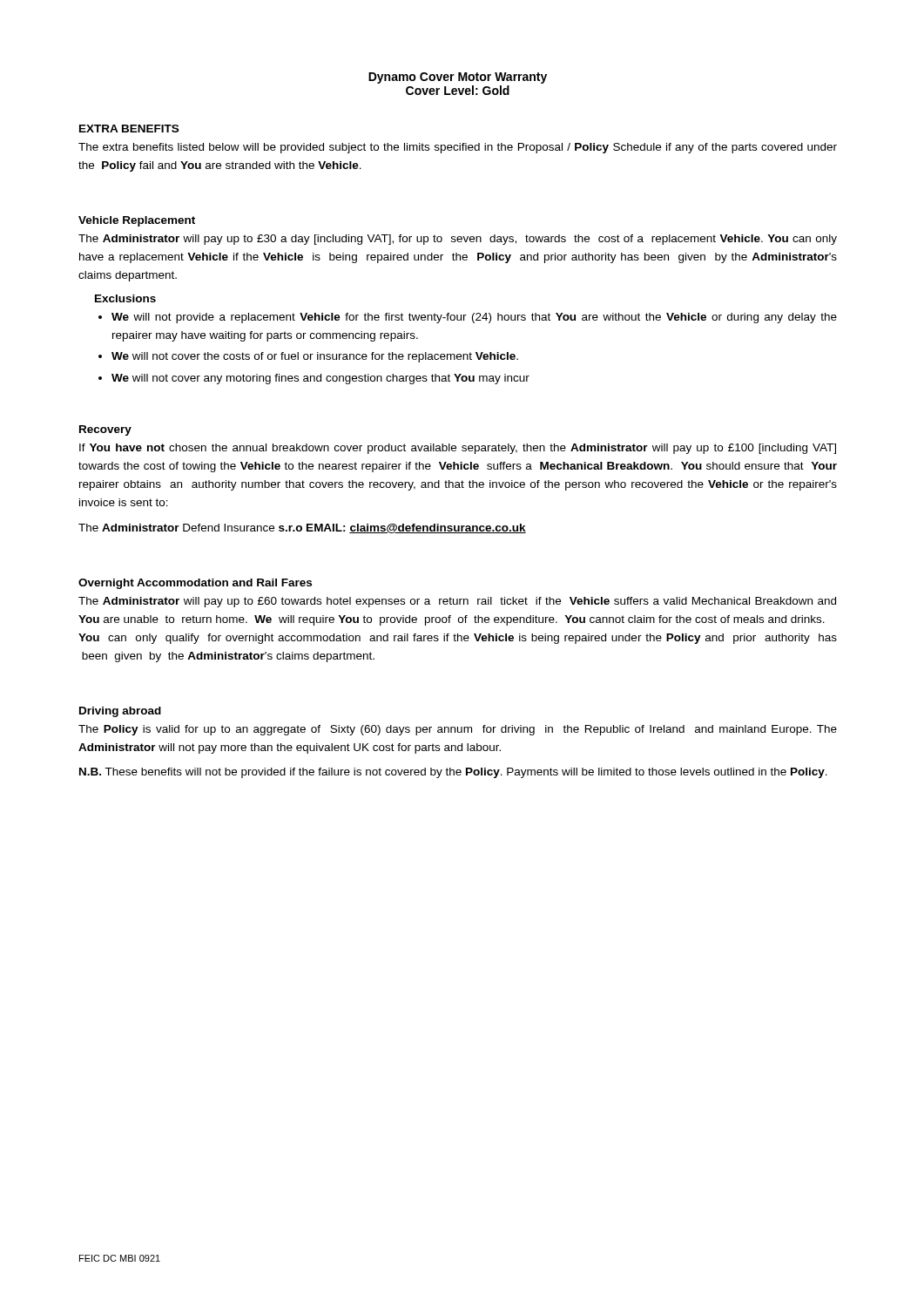Locate the element starting "Overnight Accommodation and Rail Fares"
This screenshot has height=1307, width=924.
point(195,582)
